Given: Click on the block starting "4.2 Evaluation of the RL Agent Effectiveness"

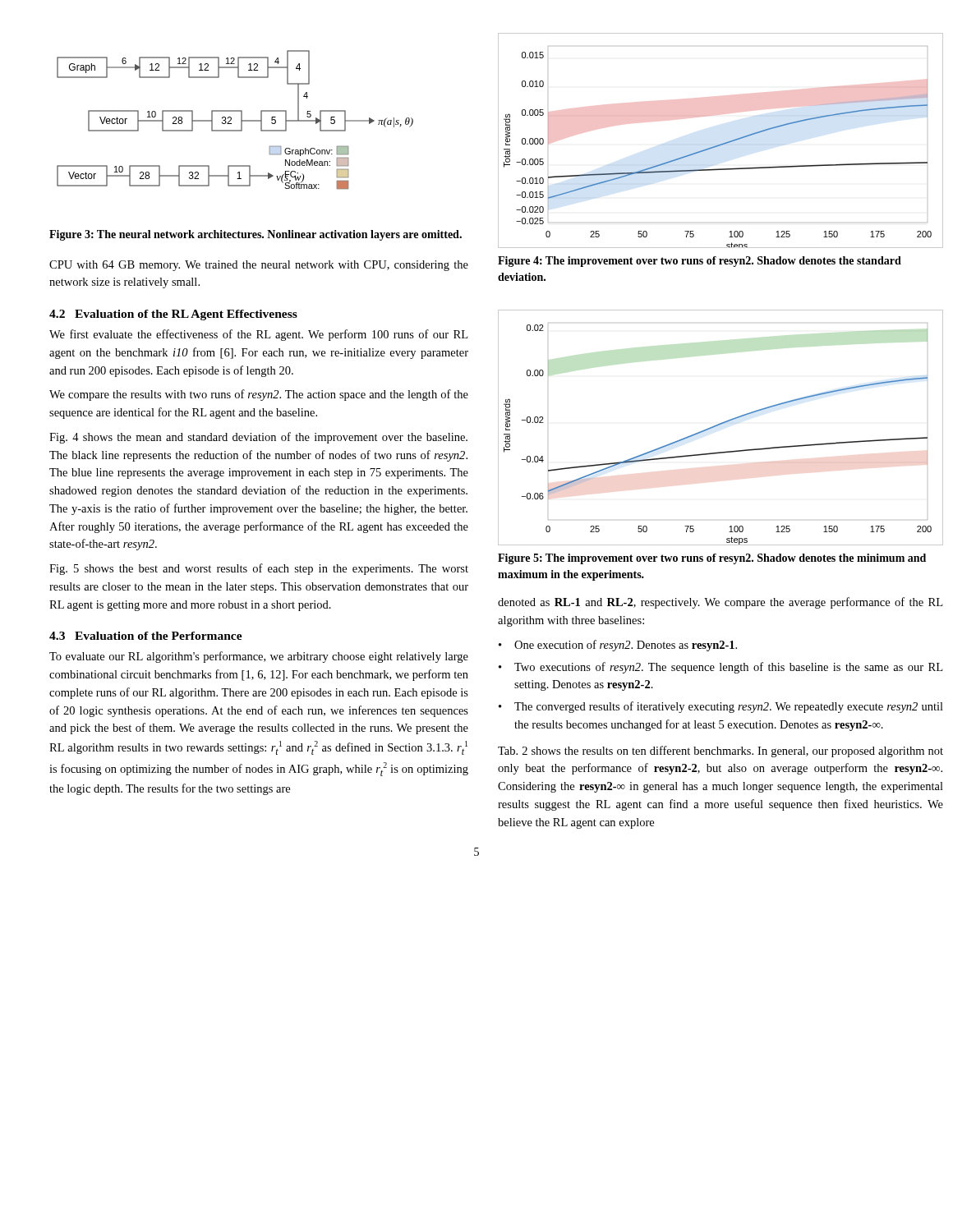Looking at the screenshot, I should (x=173, y=313).
